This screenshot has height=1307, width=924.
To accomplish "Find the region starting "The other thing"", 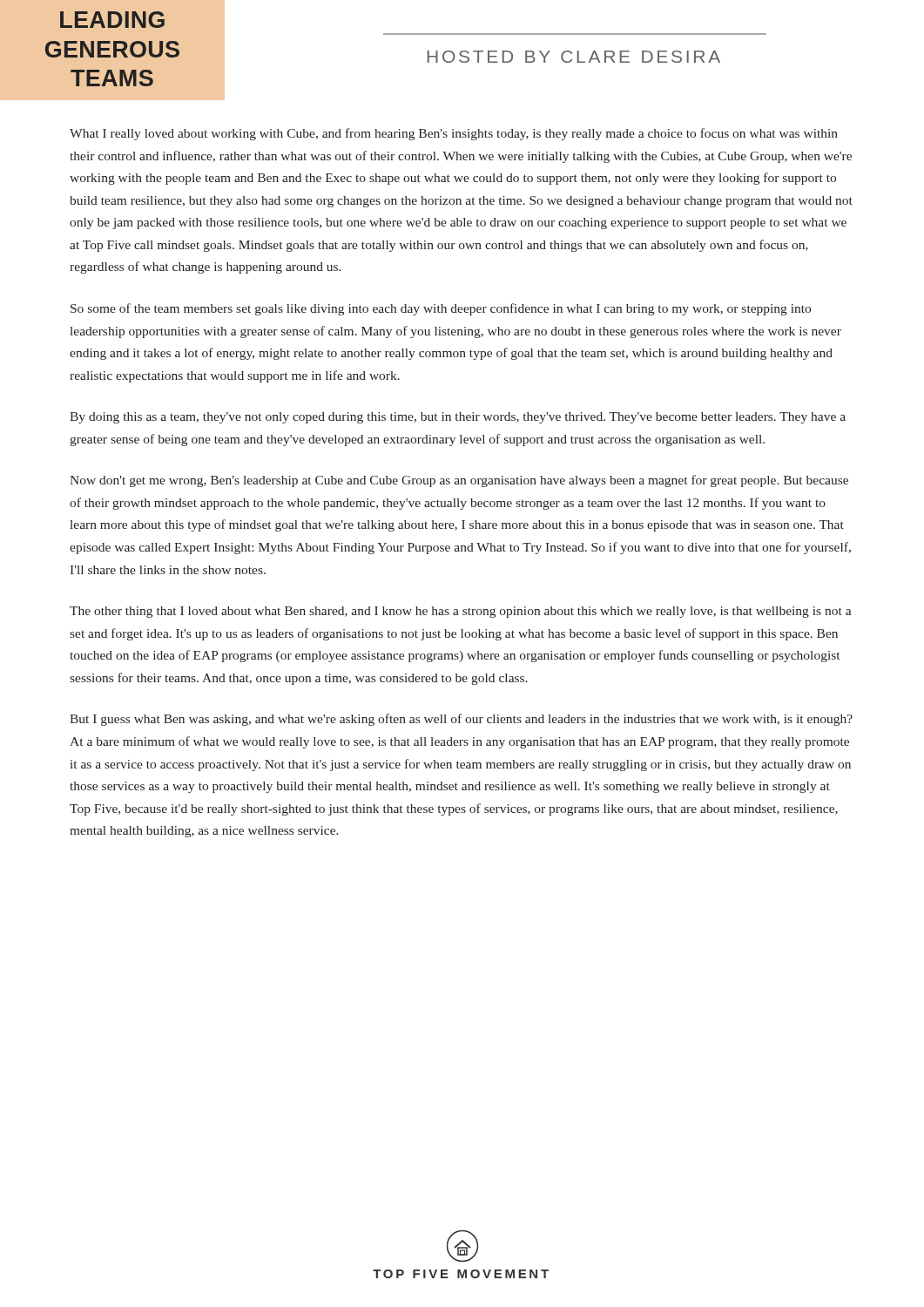I will pyautogui.click(x=460, y=644).
